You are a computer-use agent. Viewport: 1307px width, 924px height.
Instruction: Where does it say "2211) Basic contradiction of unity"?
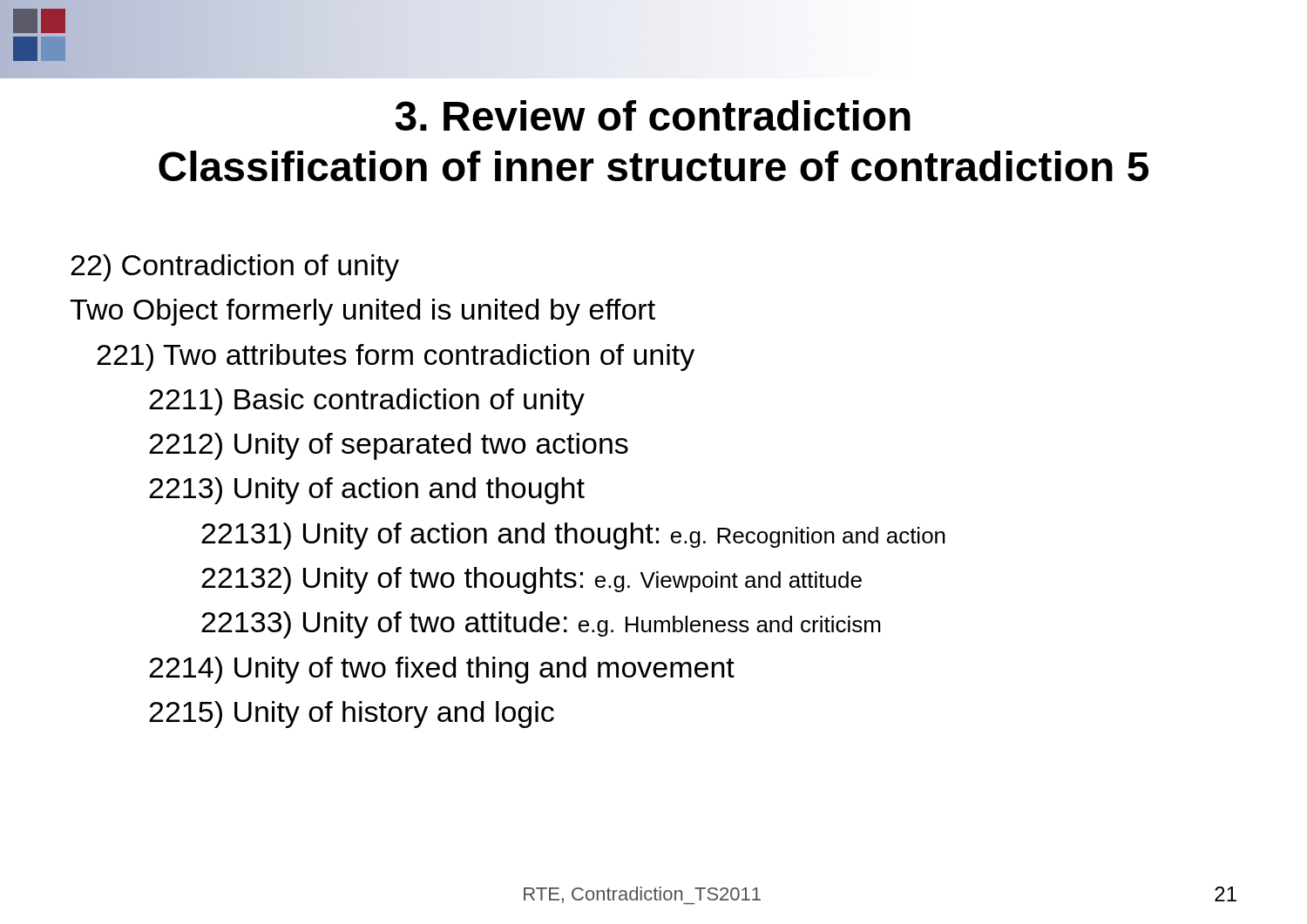coord(366,399)
